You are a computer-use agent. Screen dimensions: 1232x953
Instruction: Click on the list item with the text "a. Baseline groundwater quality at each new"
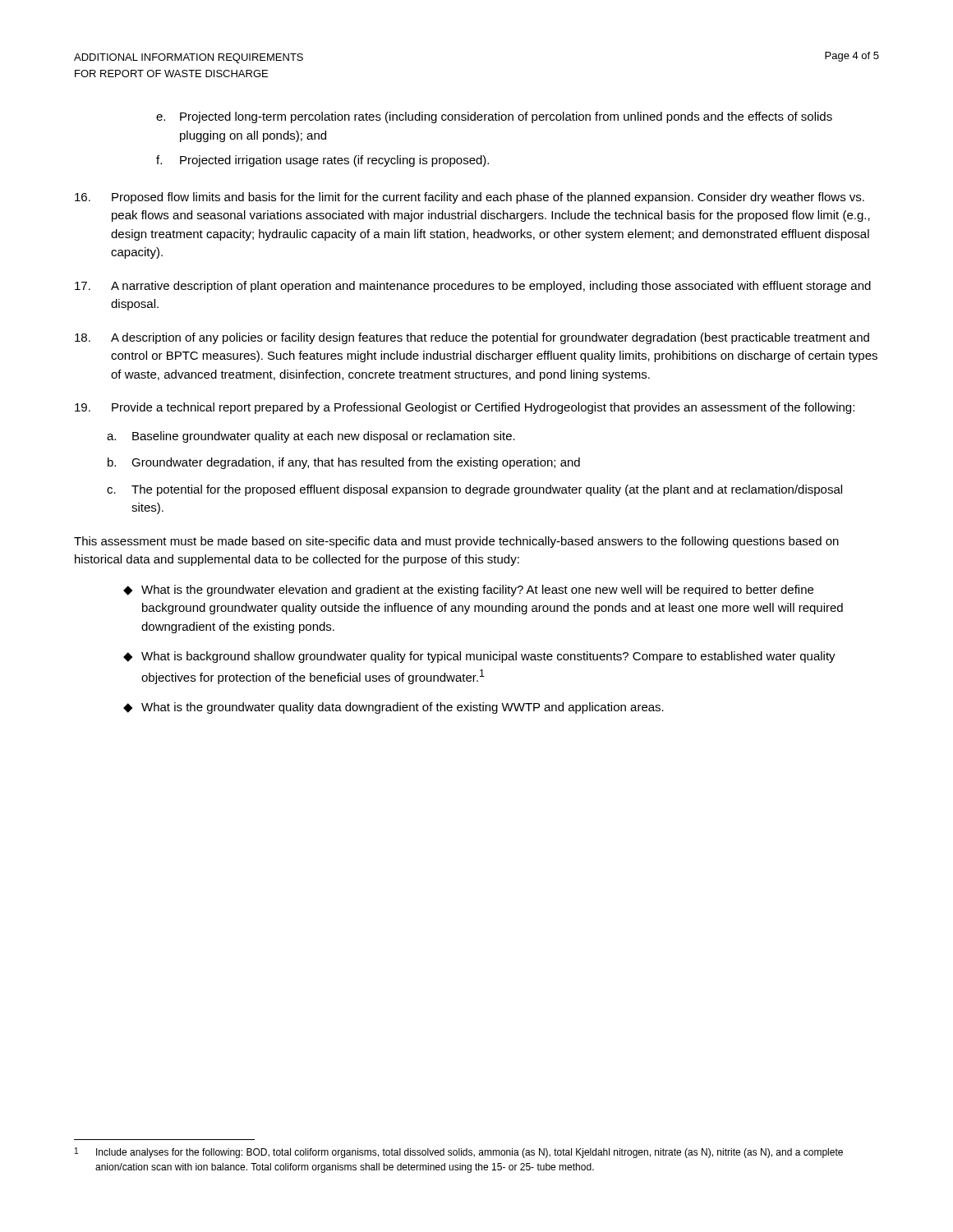pos(493,436)
